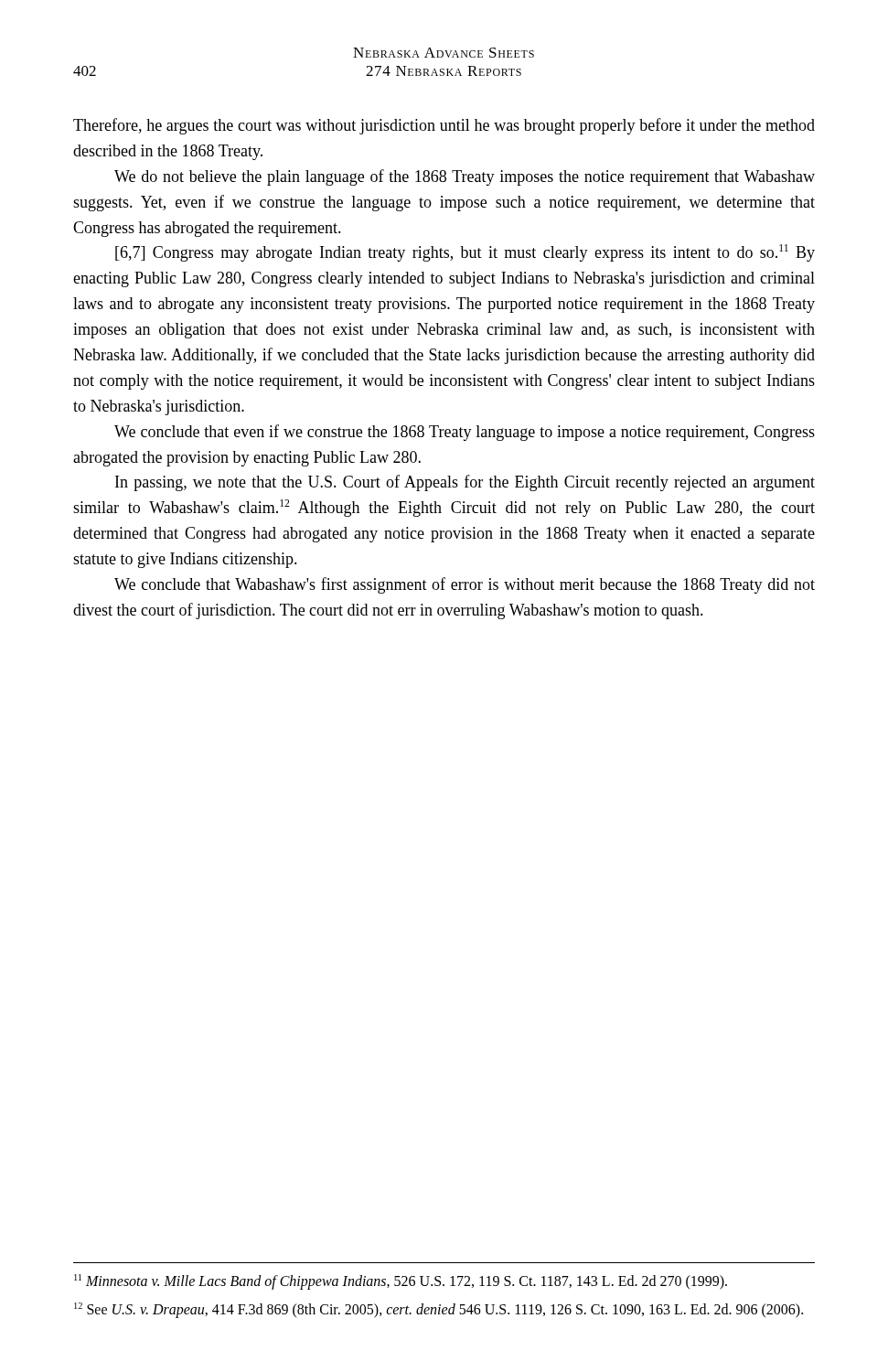Select the text block starting "We conclude that Wabashaw's first assignment of error"
This screenshot has width=888, height=1372.
coord(444,598)
